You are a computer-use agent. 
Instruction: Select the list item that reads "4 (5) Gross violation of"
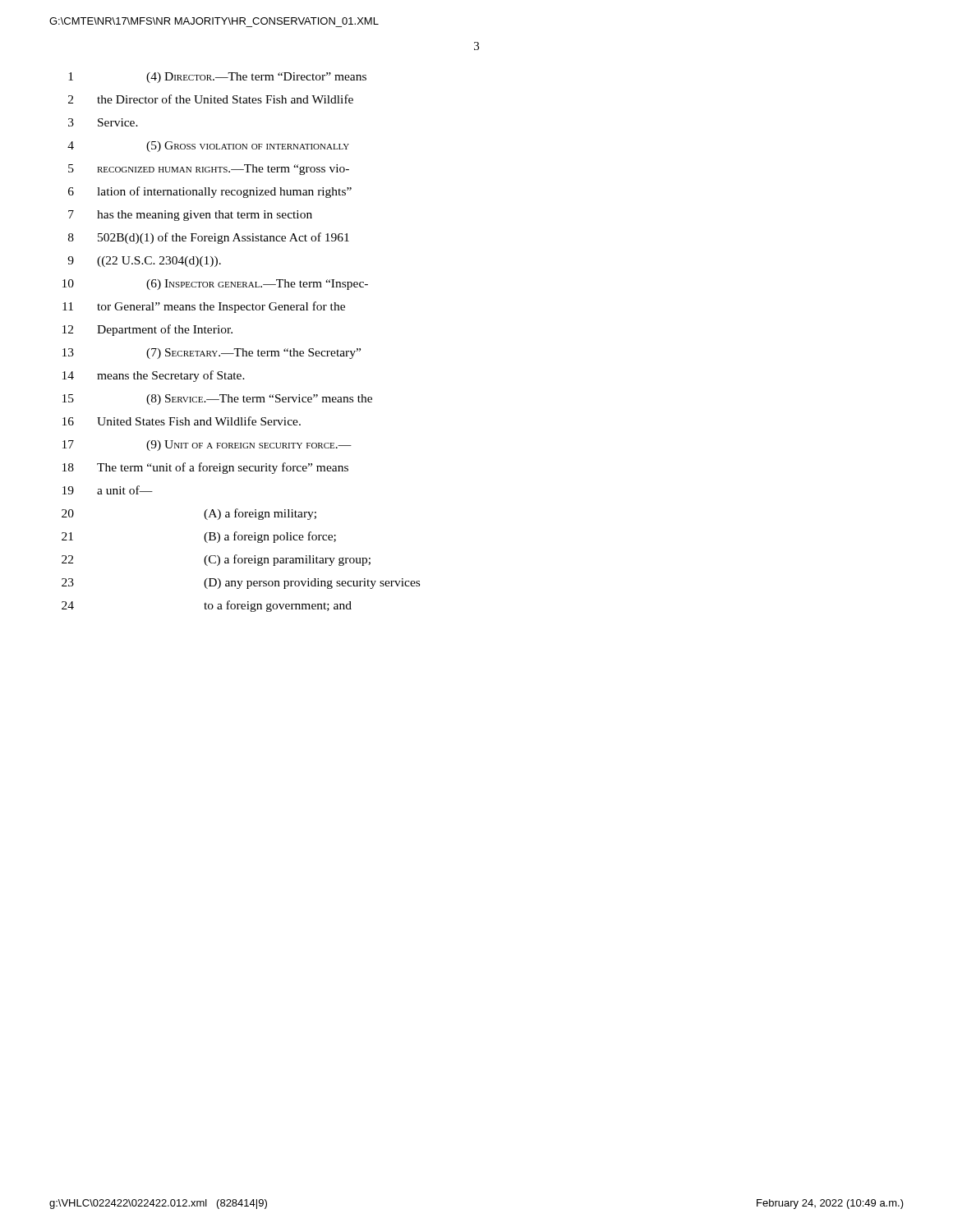[208, 147]
